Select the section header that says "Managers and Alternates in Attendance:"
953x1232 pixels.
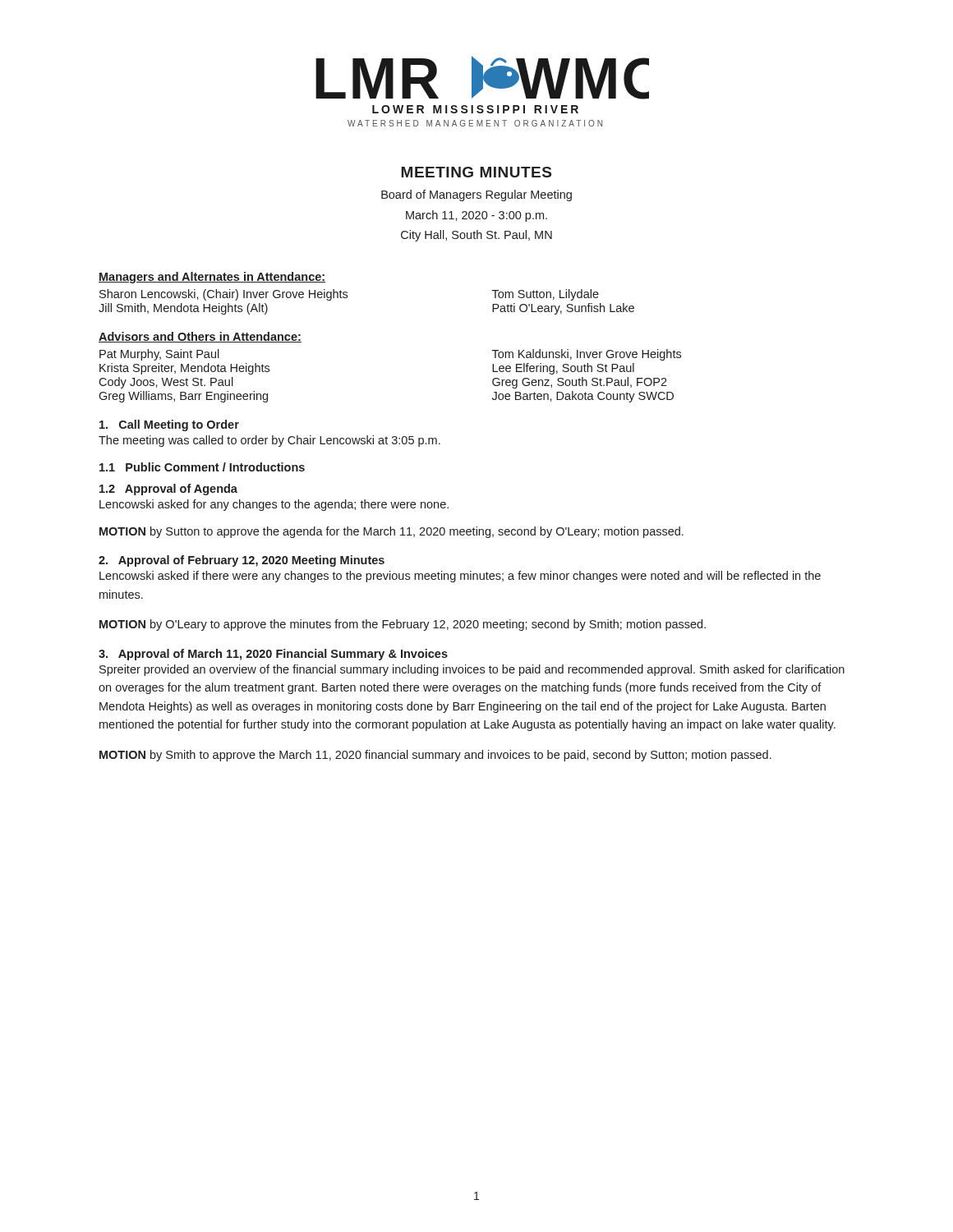pos(212,278)
